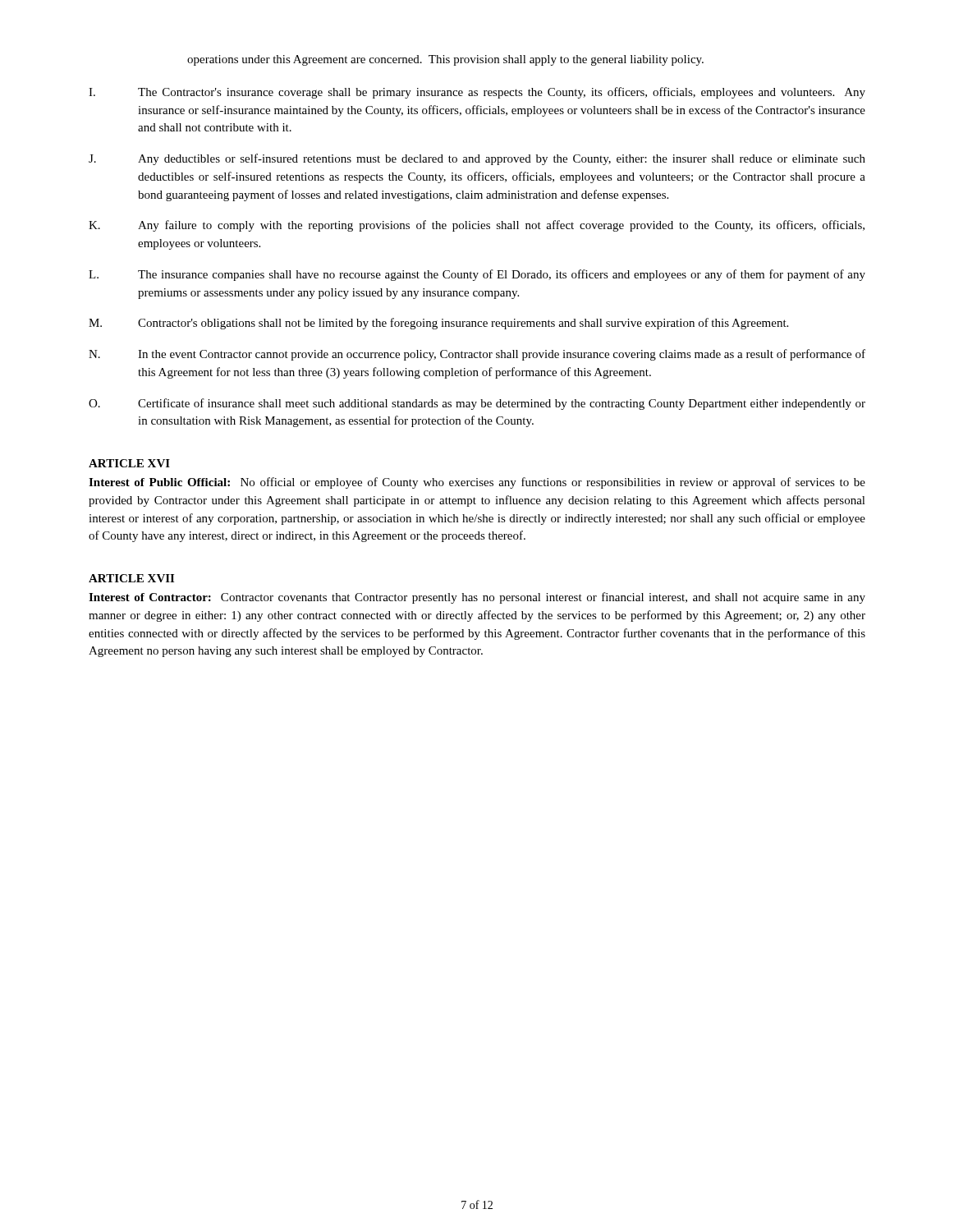Where is the passage that starts "operations under this Agreement are concerned. This provision"?
Screen dimensions: 1232x954
446,59
